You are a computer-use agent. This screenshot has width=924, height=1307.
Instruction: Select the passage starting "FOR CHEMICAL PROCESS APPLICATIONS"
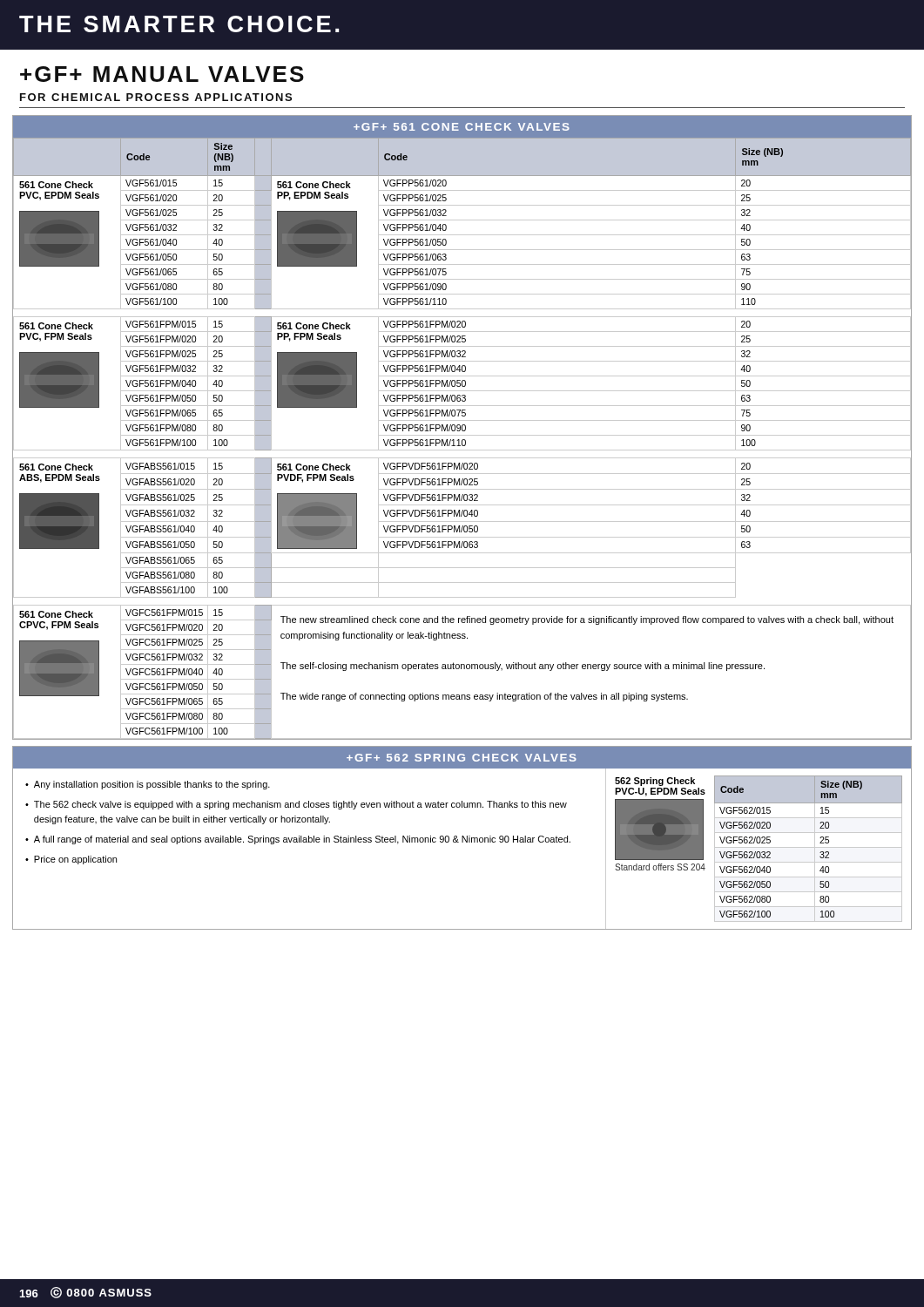(x=156, y=97)
